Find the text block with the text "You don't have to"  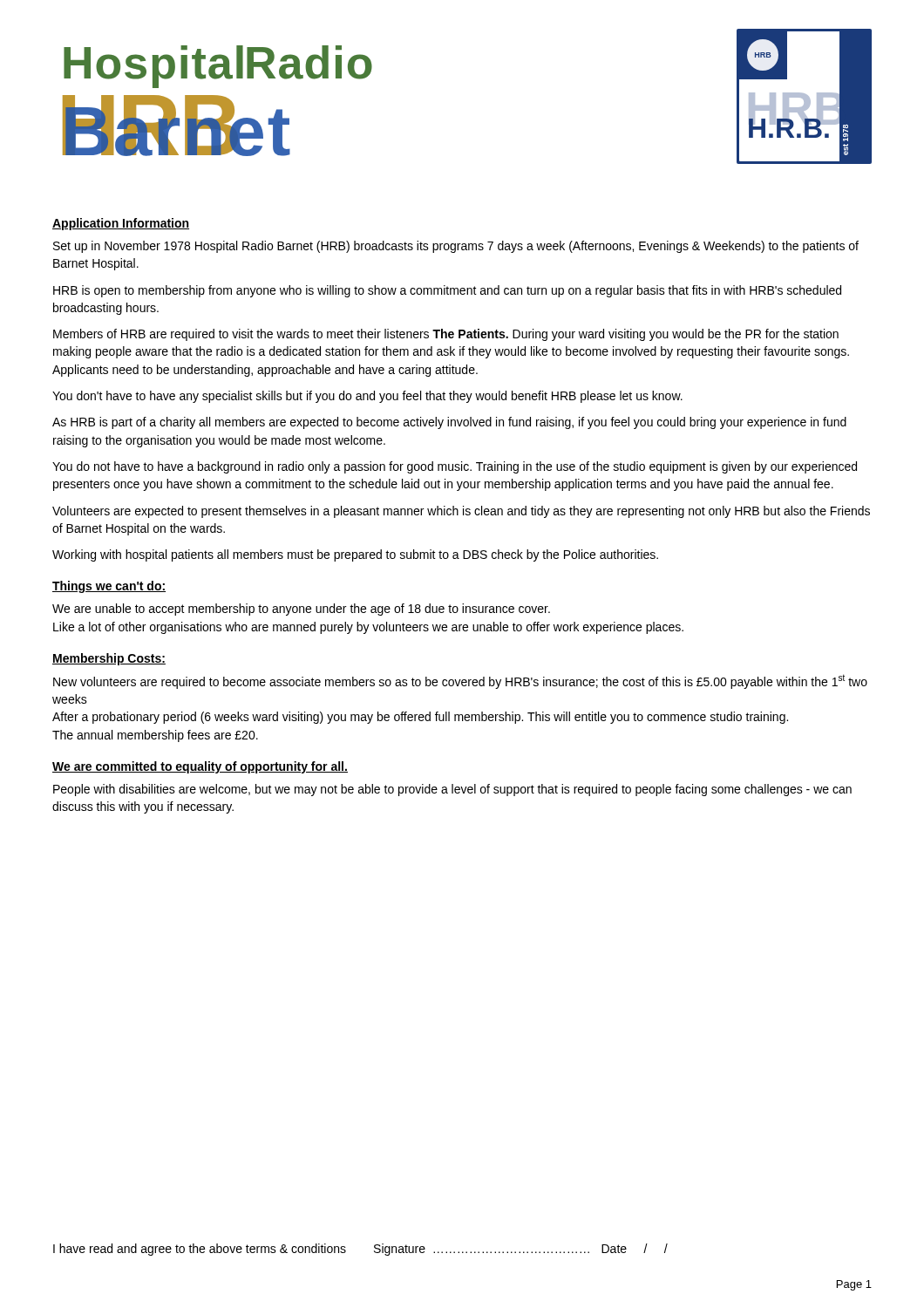pos(368,396)
